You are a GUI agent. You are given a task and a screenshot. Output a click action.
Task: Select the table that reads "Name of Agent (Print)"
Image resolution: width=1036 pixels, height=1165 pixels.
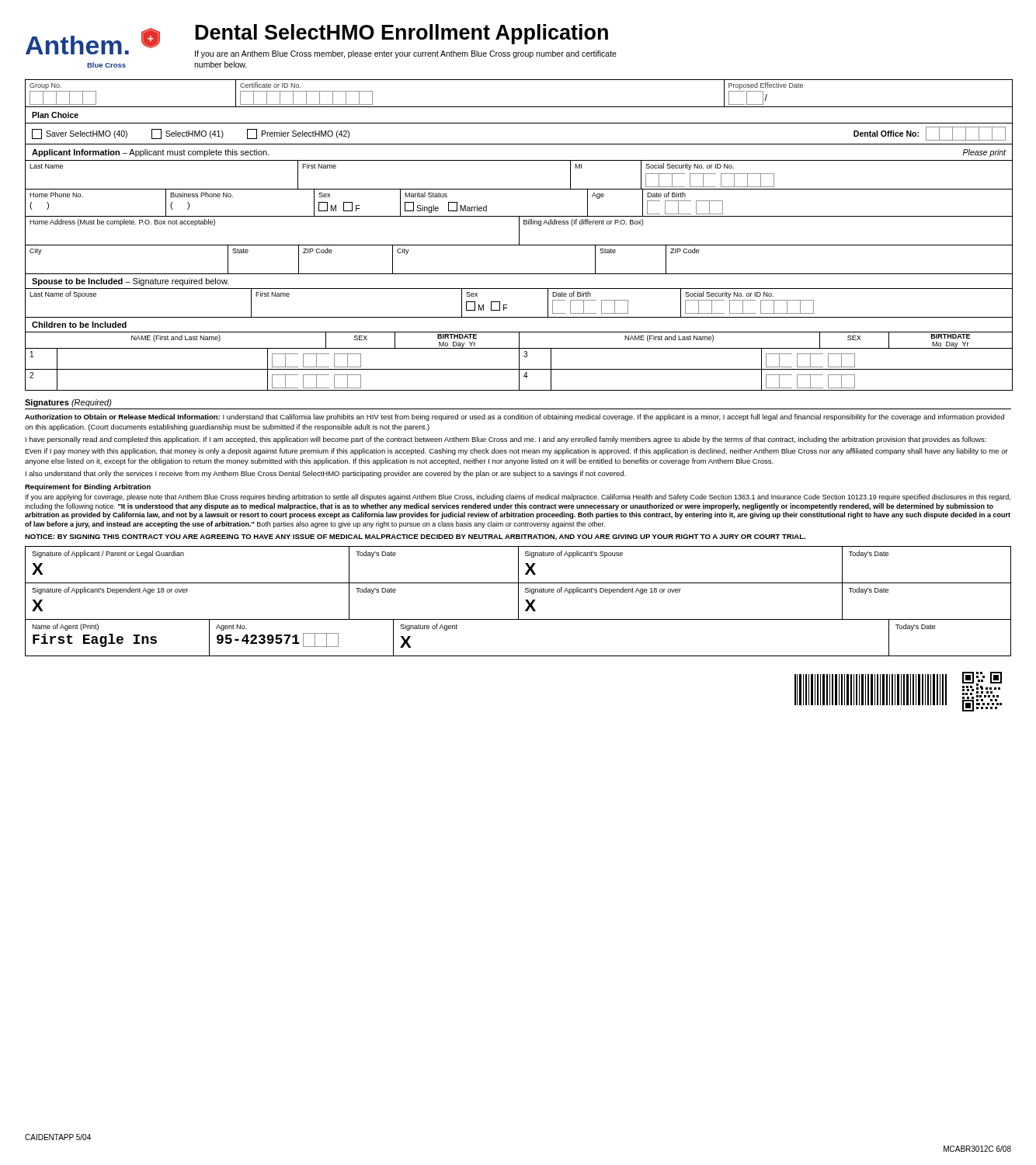518,638
